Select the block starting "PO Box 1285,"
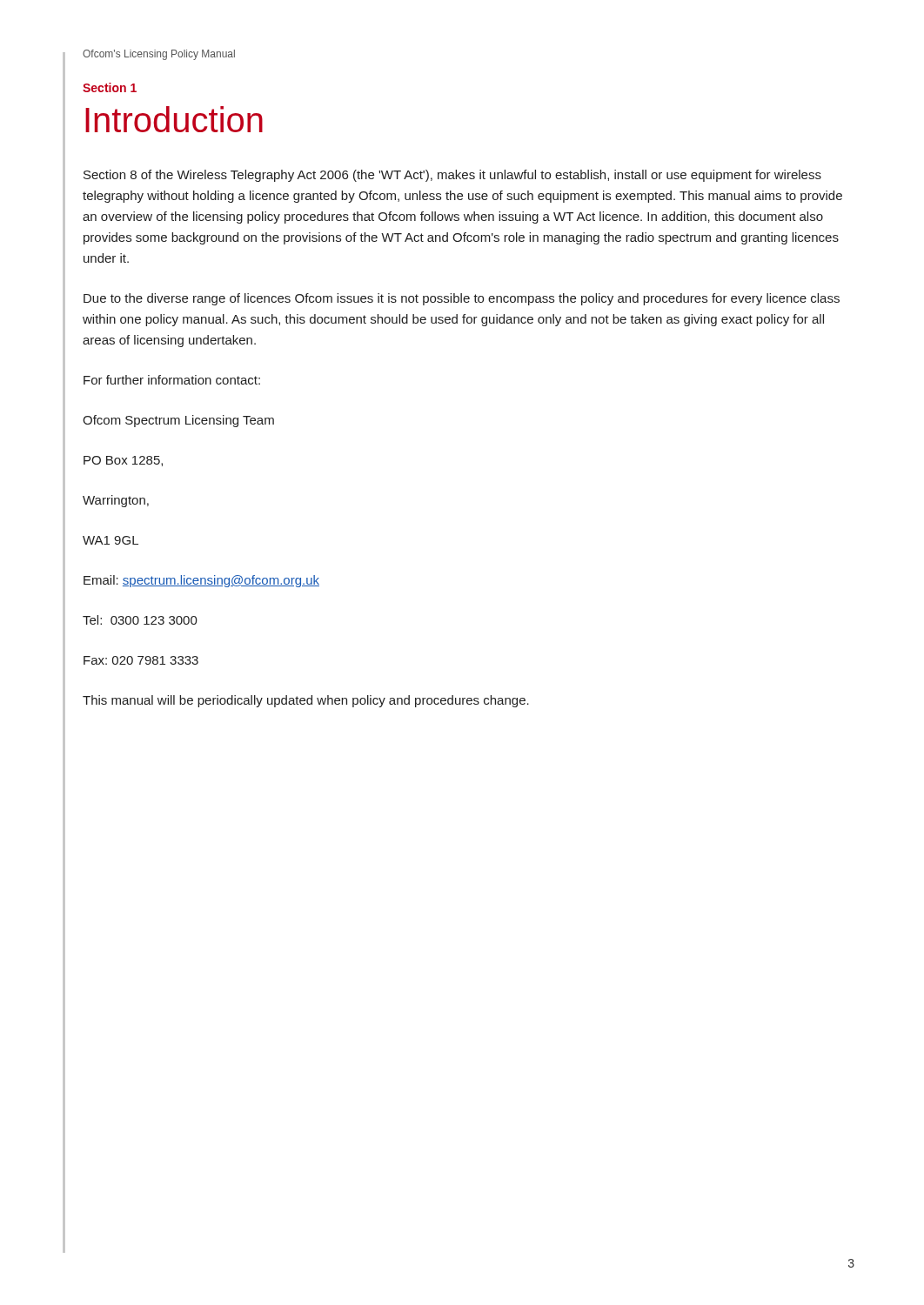Screen dimensions: 1305x924 click(123, 460)
